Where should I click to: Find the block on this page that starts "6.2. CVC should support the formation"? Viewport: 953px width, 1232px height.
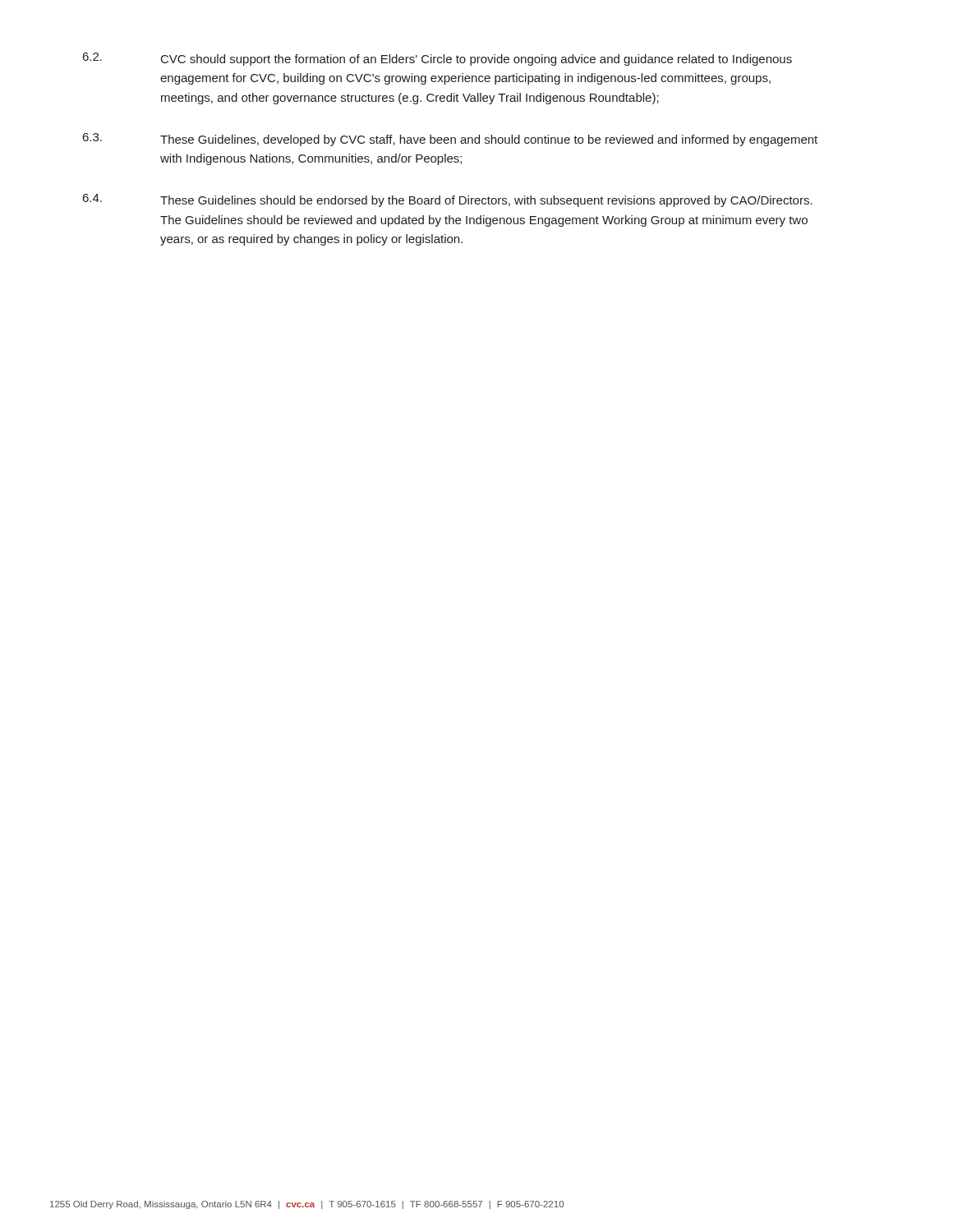(452, 78)
